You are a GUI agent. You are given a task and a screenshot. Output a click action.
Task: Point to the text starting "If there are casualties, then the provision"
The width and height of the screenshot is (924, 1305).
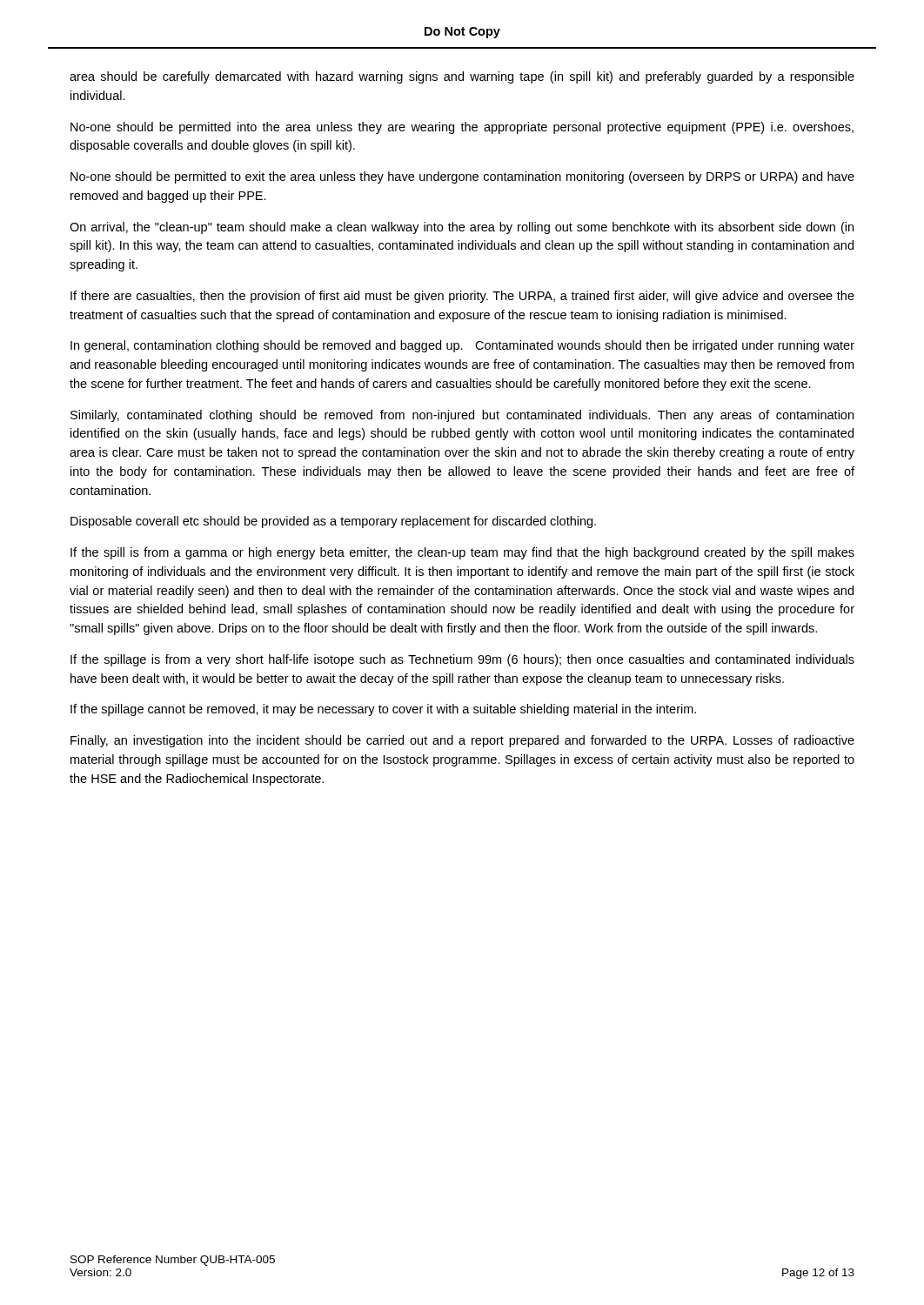[x=462, y=305]
